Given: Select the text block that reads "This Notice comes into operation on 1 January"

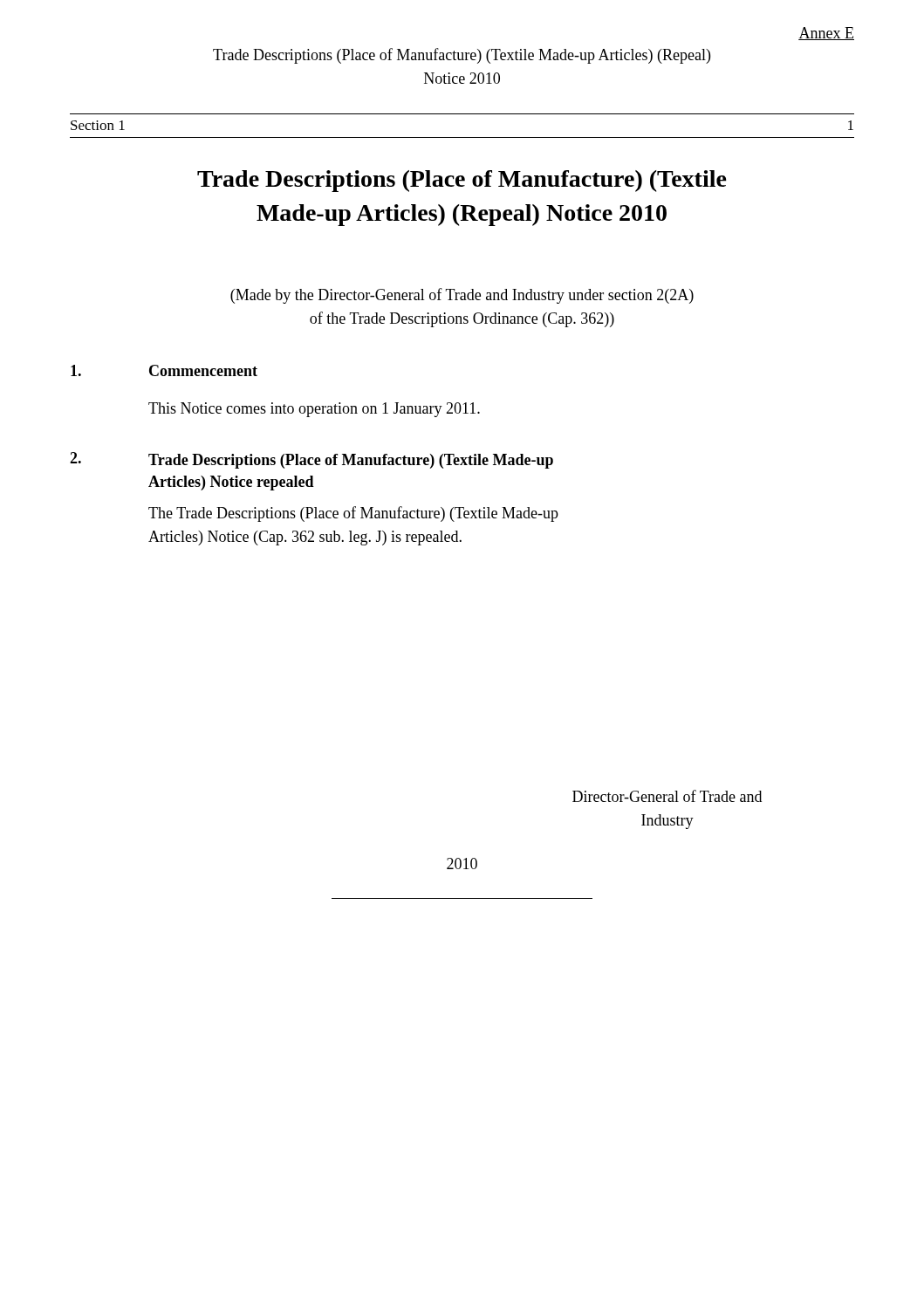Looking at the screenshot, I should [314, 408].
